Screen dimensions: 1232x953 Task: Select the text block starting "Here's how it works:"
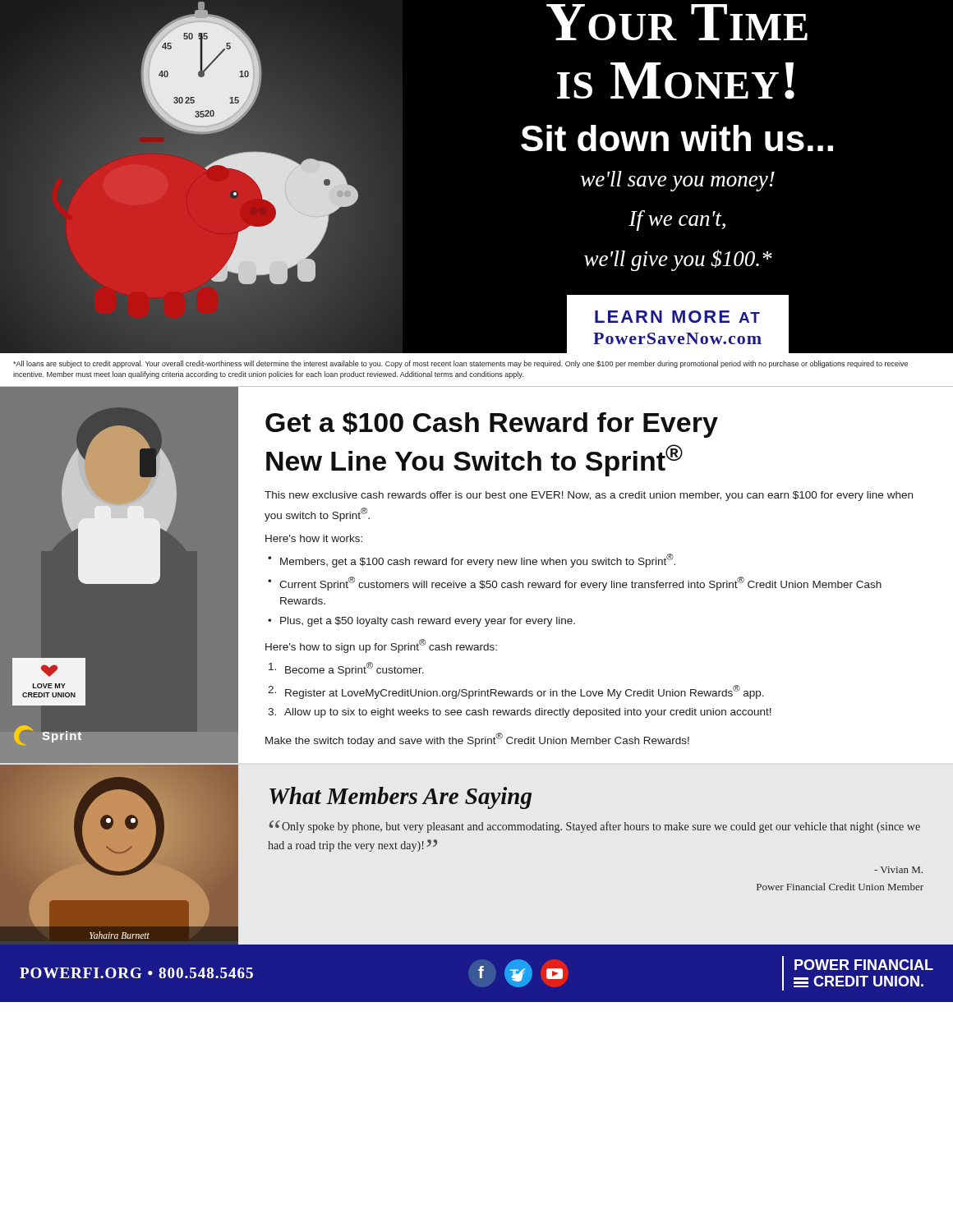(314, 538)
